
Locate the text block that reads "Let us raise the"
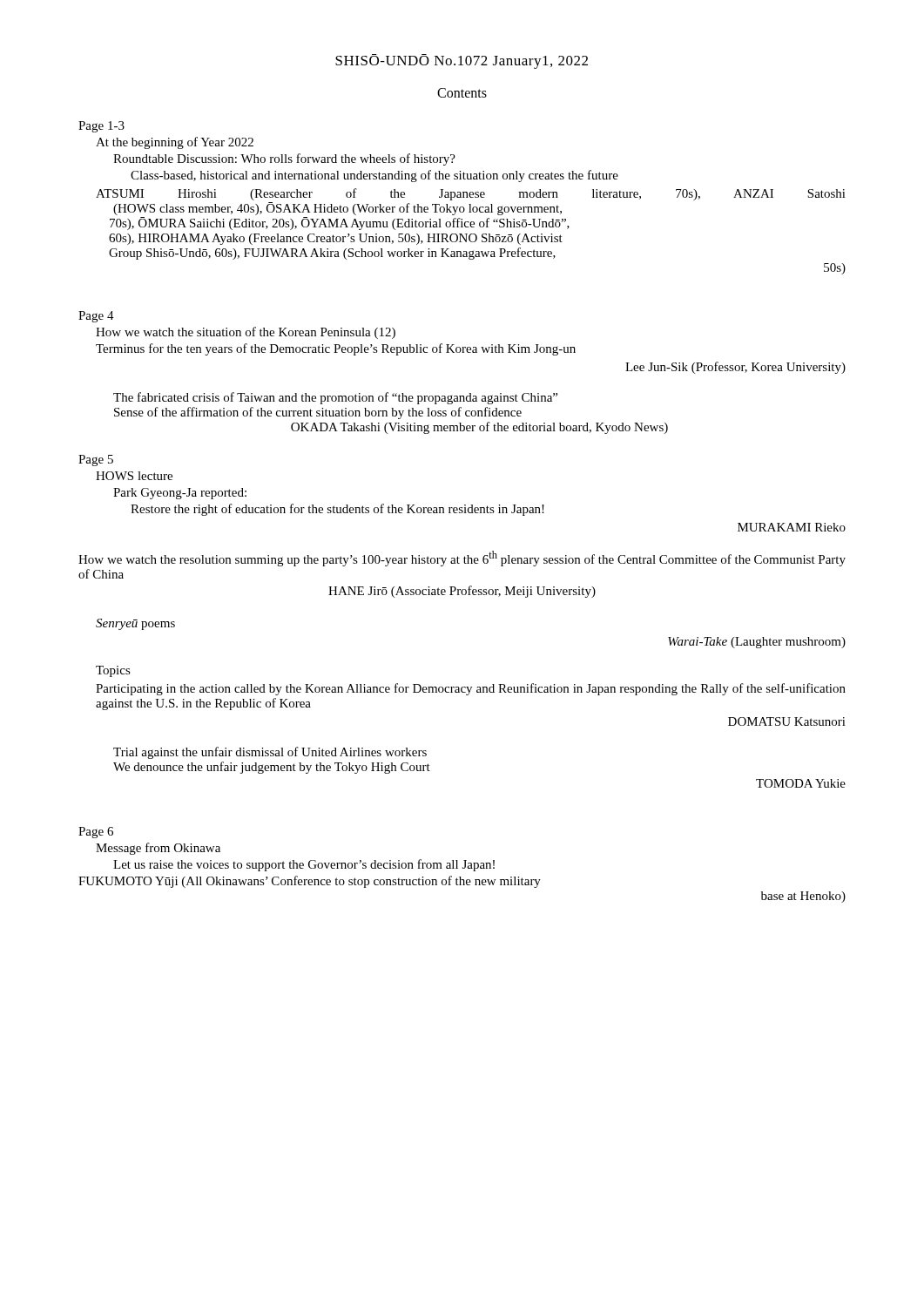pos(305,864)
